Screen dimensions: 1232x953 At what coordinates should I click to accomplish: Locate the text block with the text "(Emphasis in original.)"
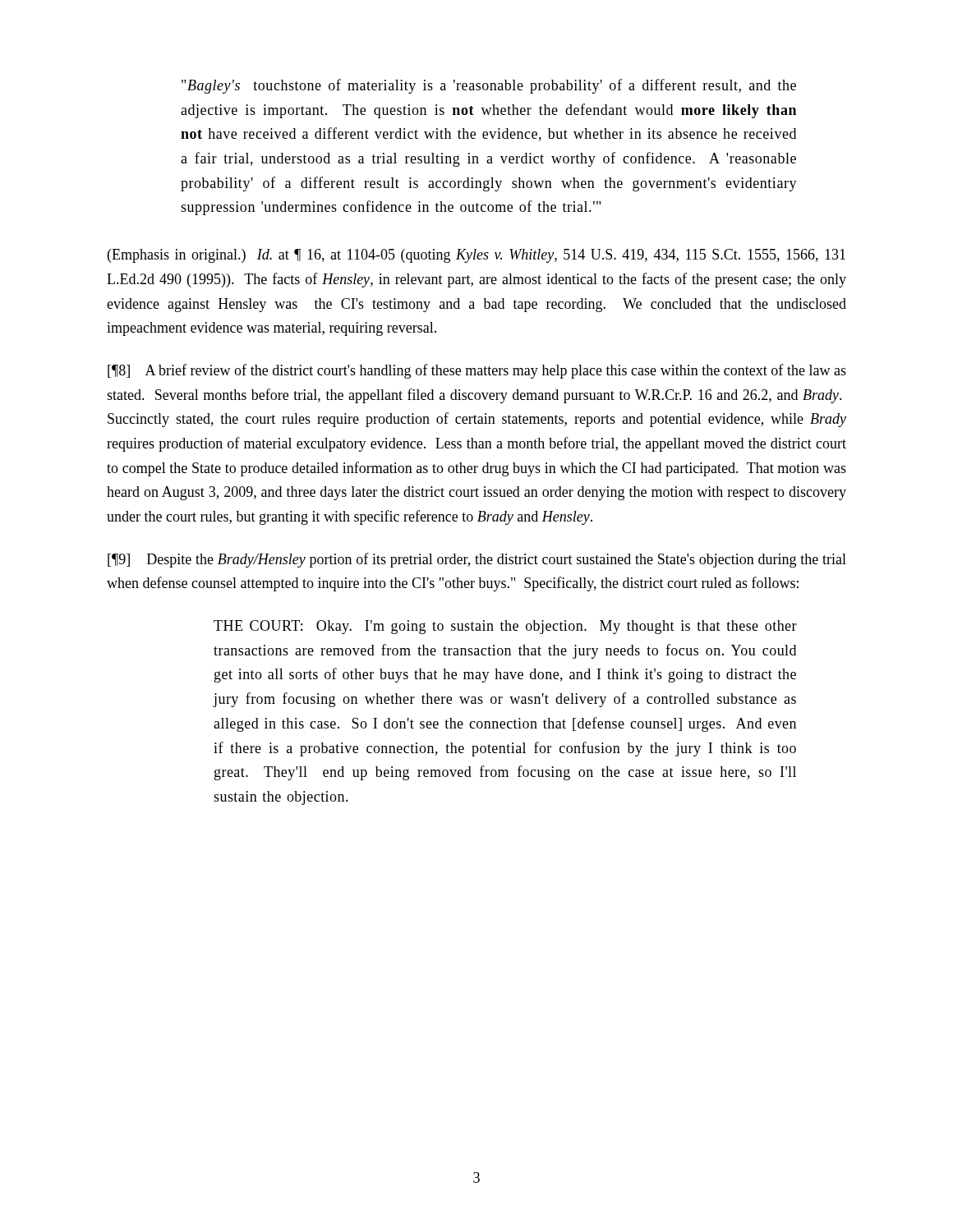click(476, 291)
